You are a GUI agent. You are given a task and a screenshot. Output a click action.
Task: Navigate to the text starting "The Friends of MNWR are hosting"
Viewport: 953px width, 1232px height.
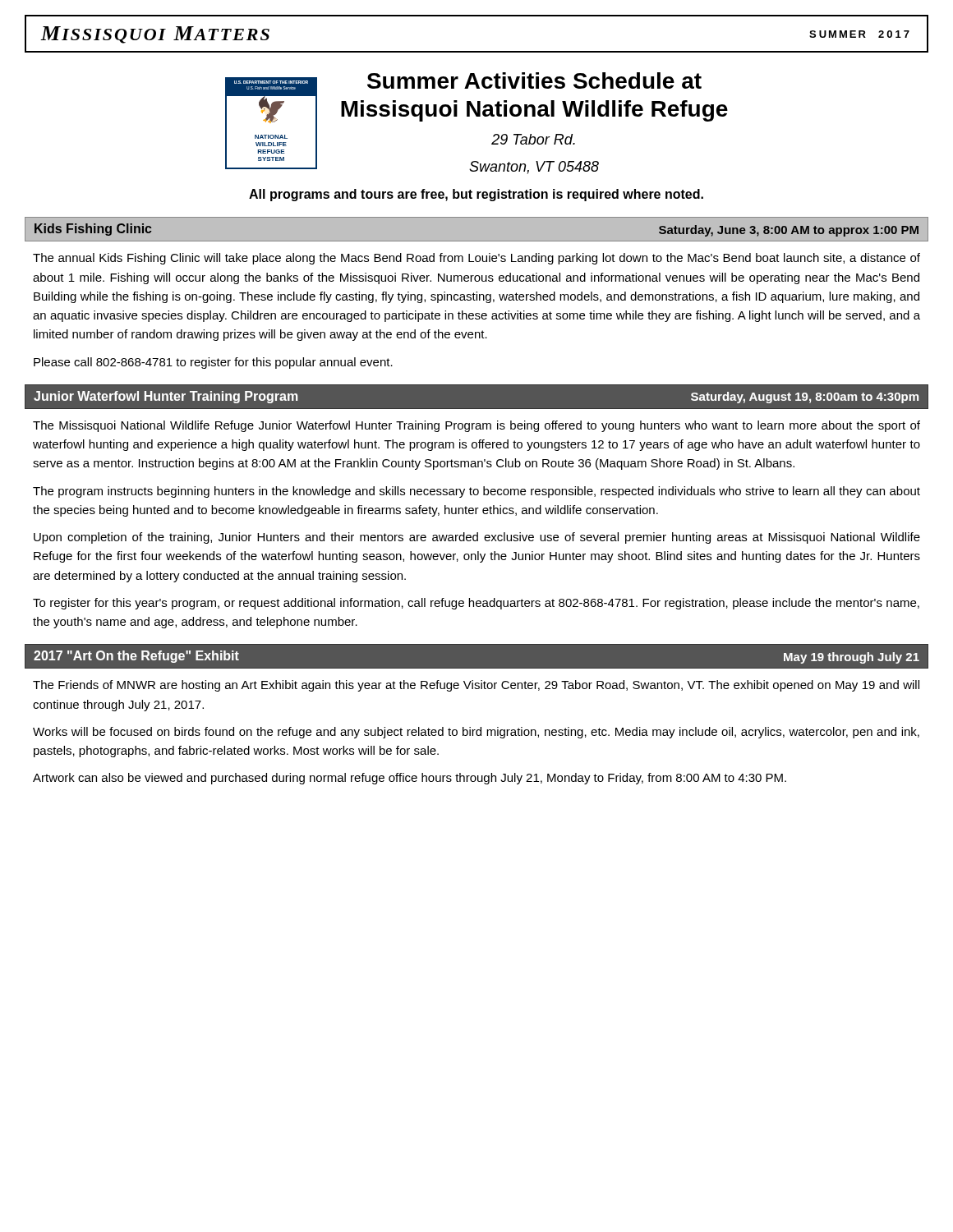(476, 694)
